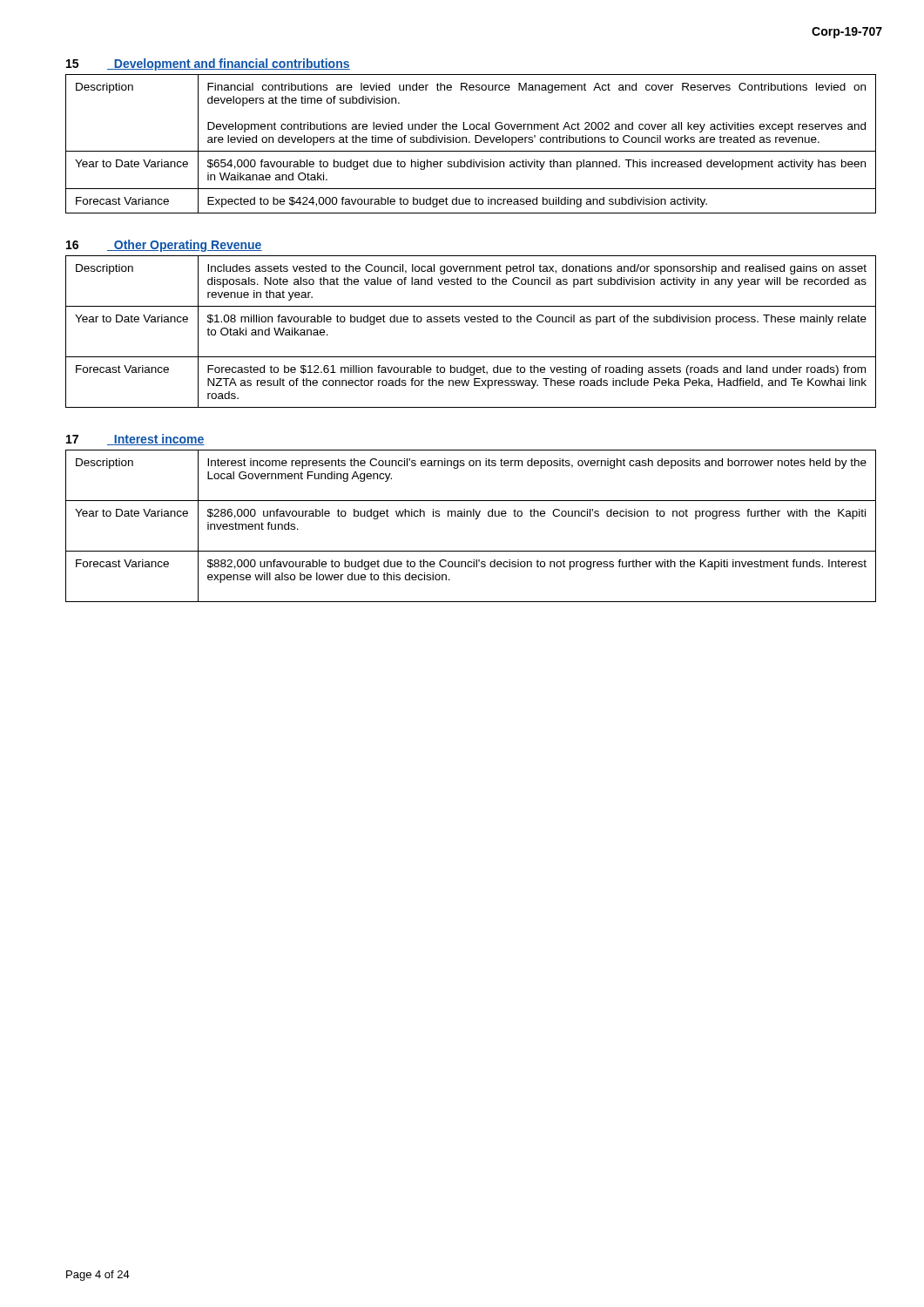Find the table that mentions "$654,000 favourable to budget"

471,144
